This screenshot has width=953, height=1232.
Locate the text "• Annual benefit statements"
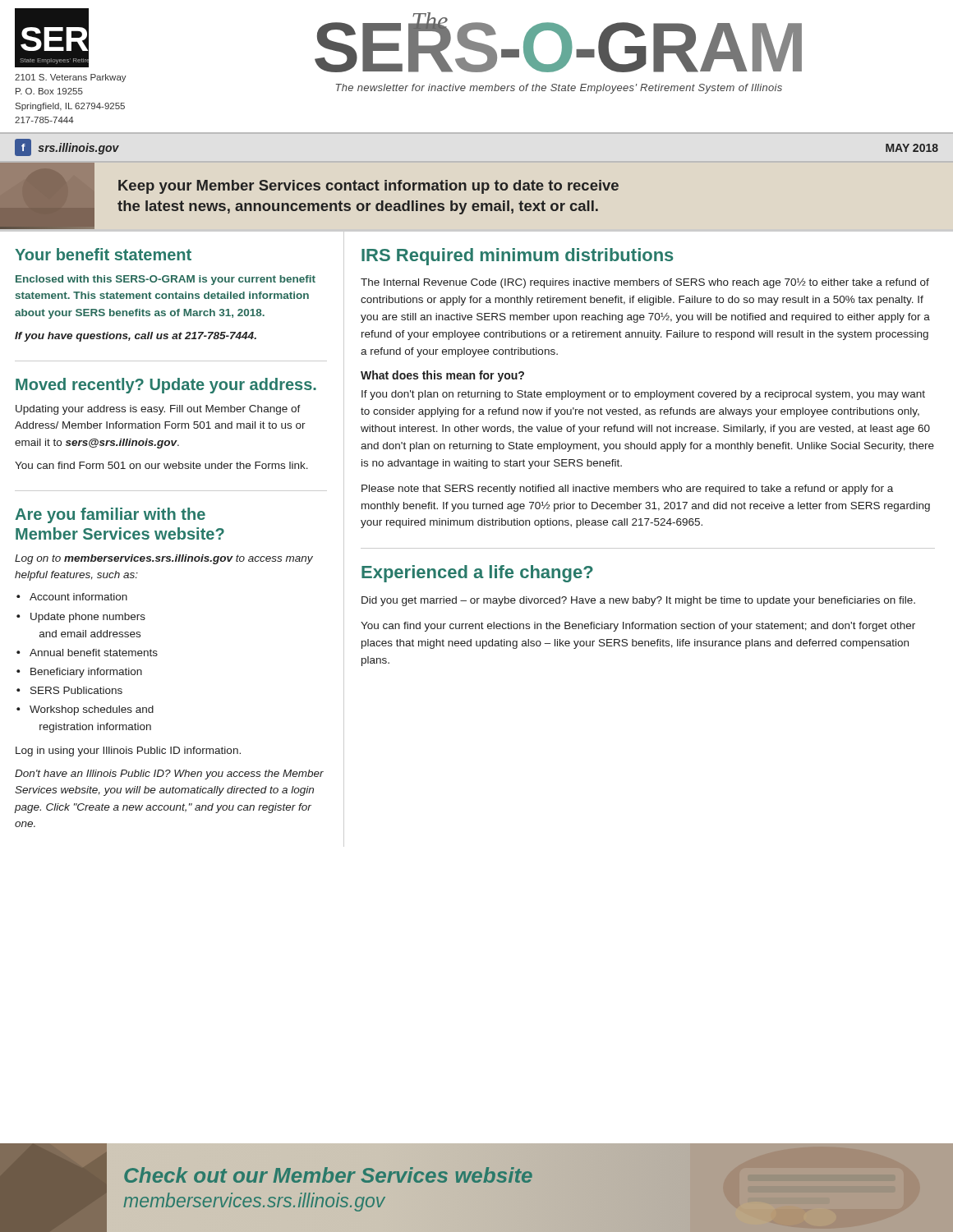[x=87, y=653]
